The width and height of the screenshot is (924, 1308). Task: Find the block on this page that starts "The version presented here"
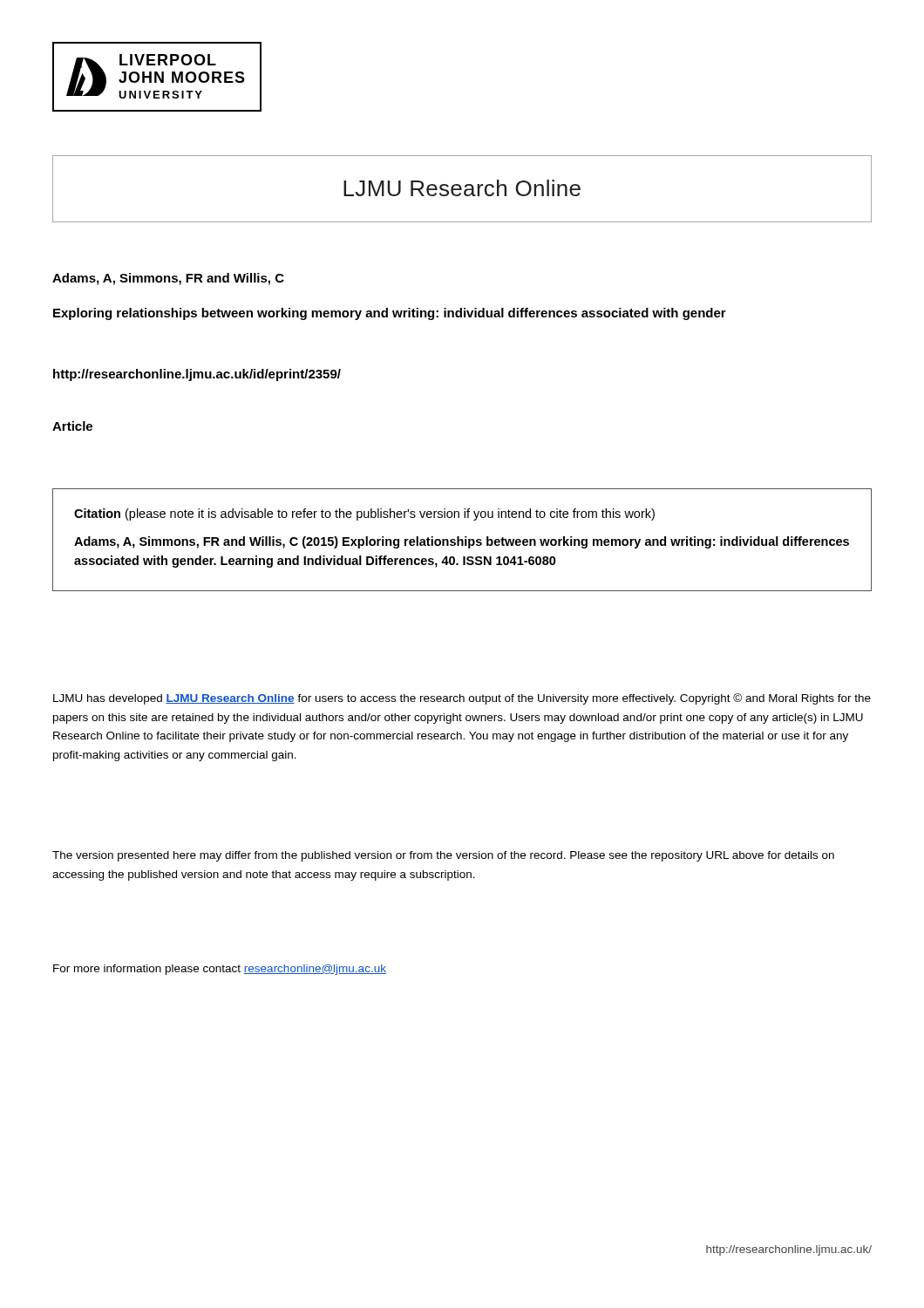(x=443, y=864)
